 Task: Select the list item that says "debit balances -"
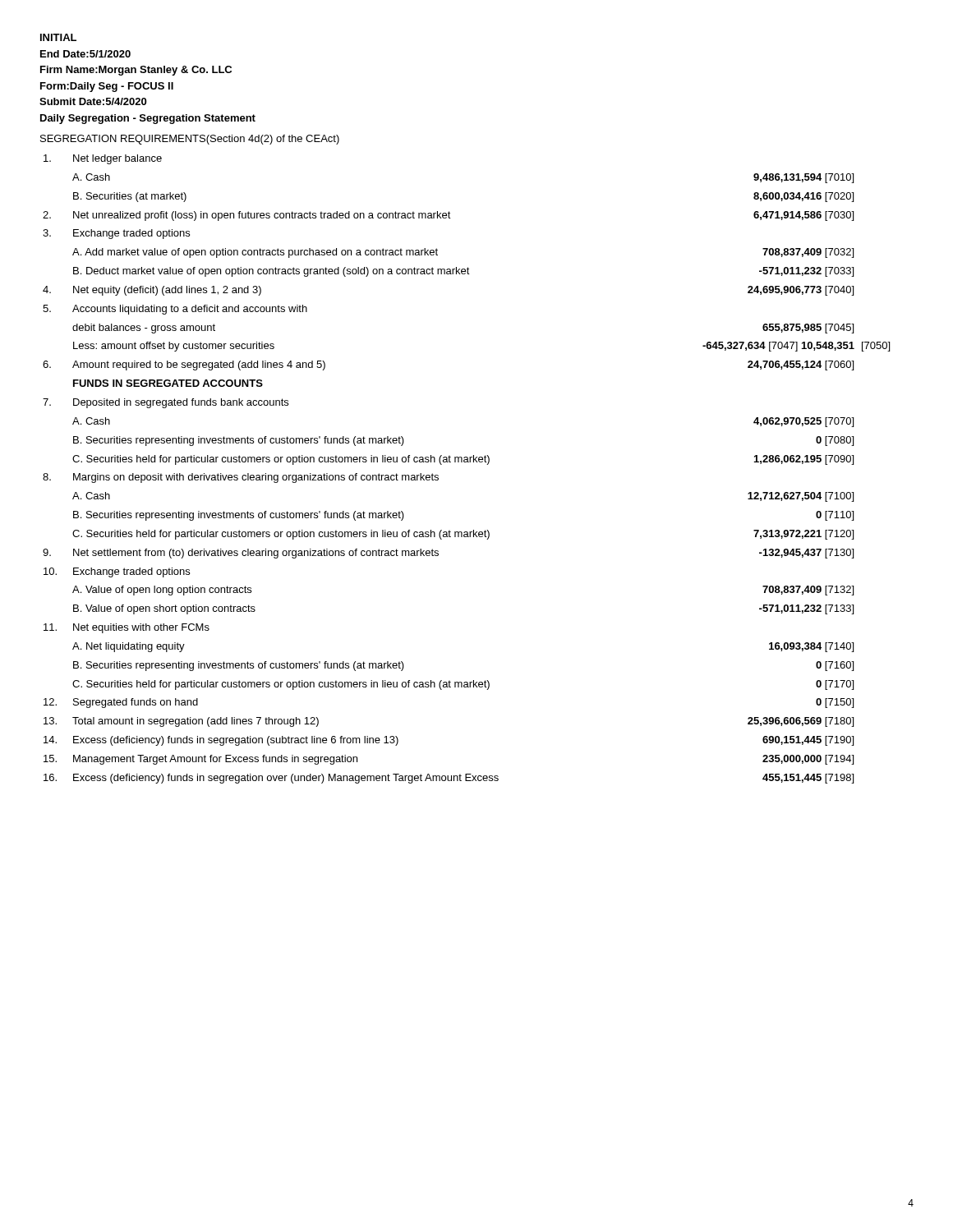click(152, 328)
